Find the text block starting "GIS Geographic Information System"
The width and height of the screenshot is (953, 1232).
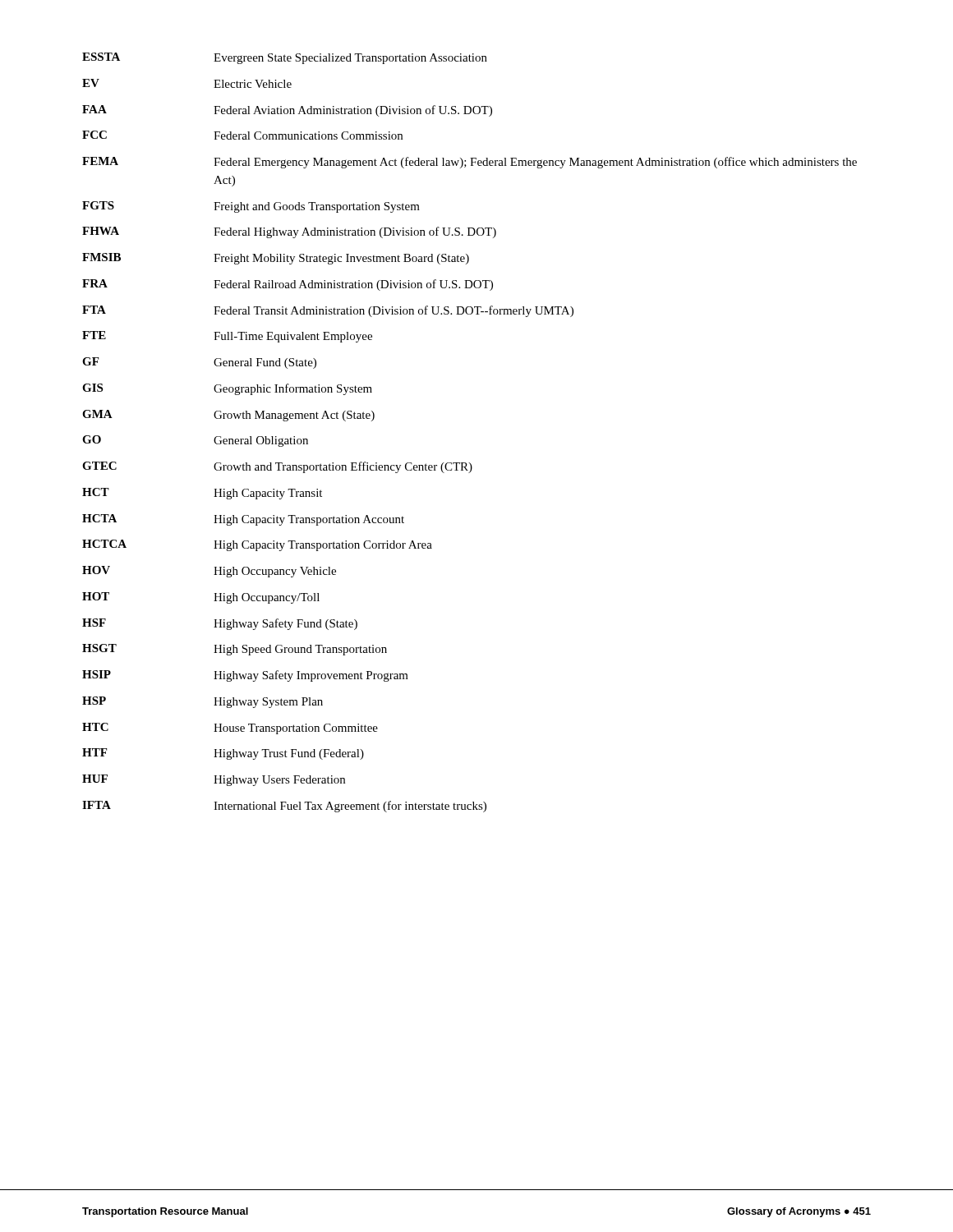(x=227, y=389)
